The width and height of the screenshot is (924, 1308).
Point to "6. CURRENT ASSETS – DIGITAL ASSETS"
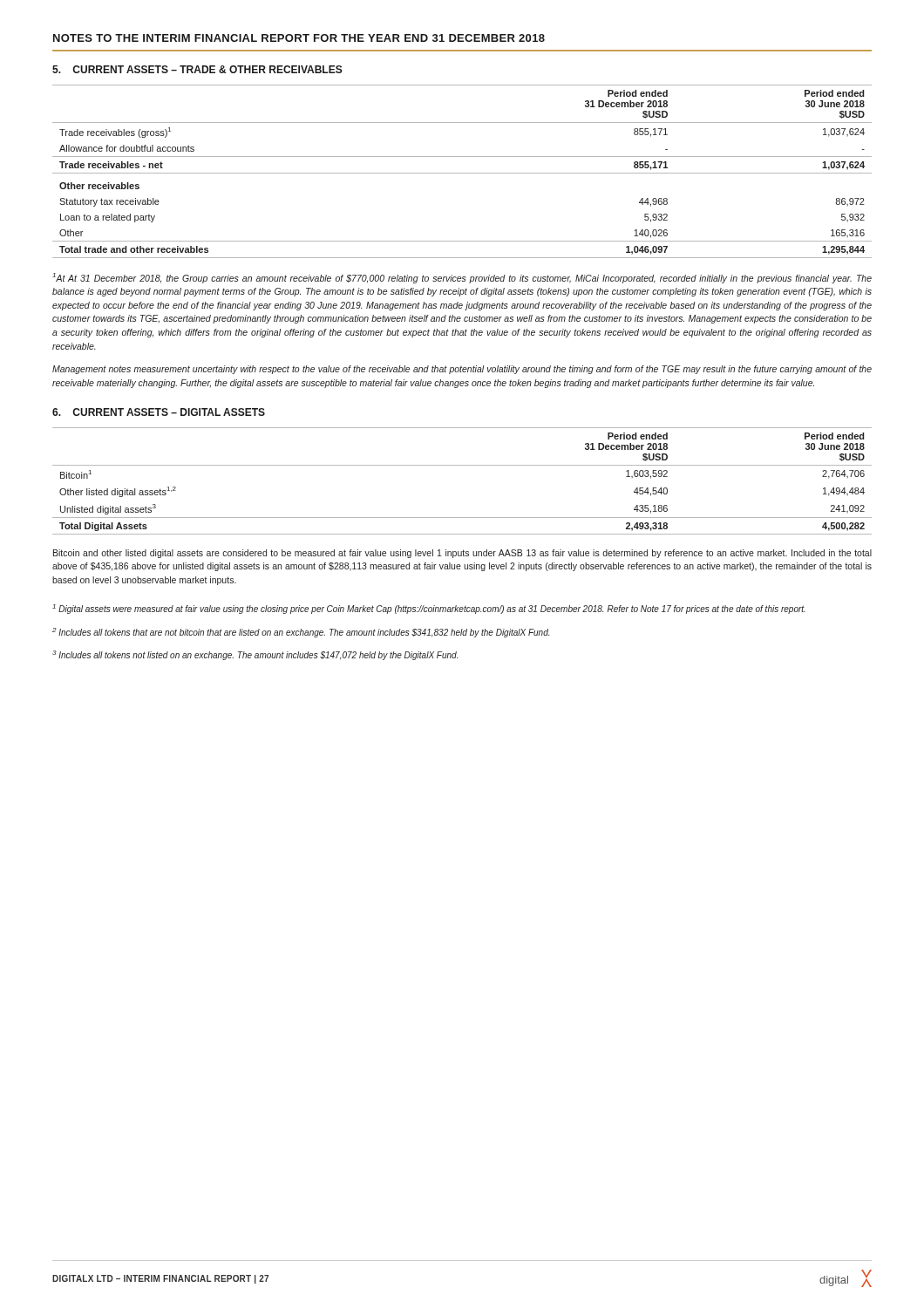click(159, 412)
